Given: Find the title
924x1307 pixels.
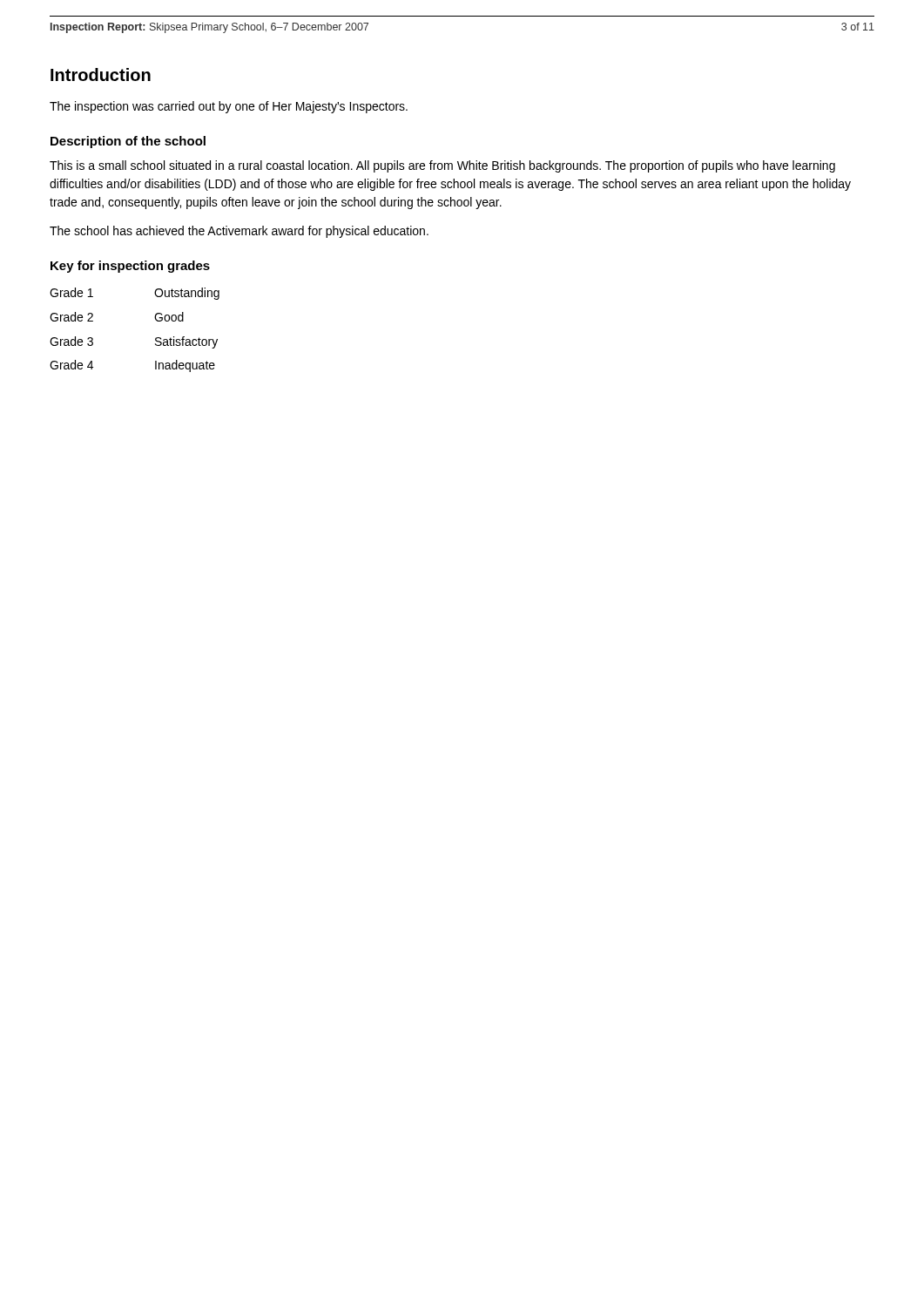Looking at the screenshot, I should coord(100,75).
